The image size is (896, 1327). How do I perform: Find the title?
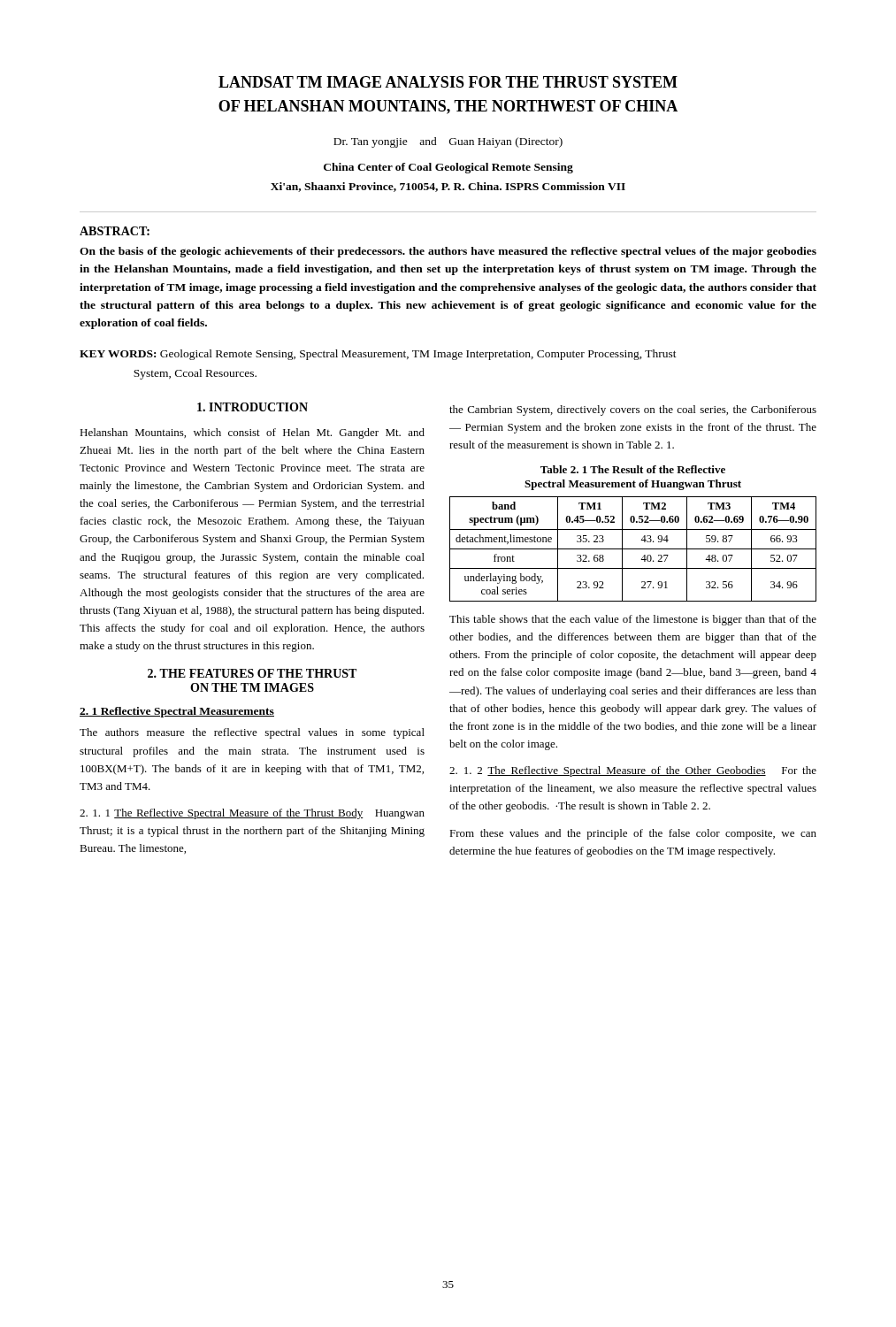(x=448, y=95)
